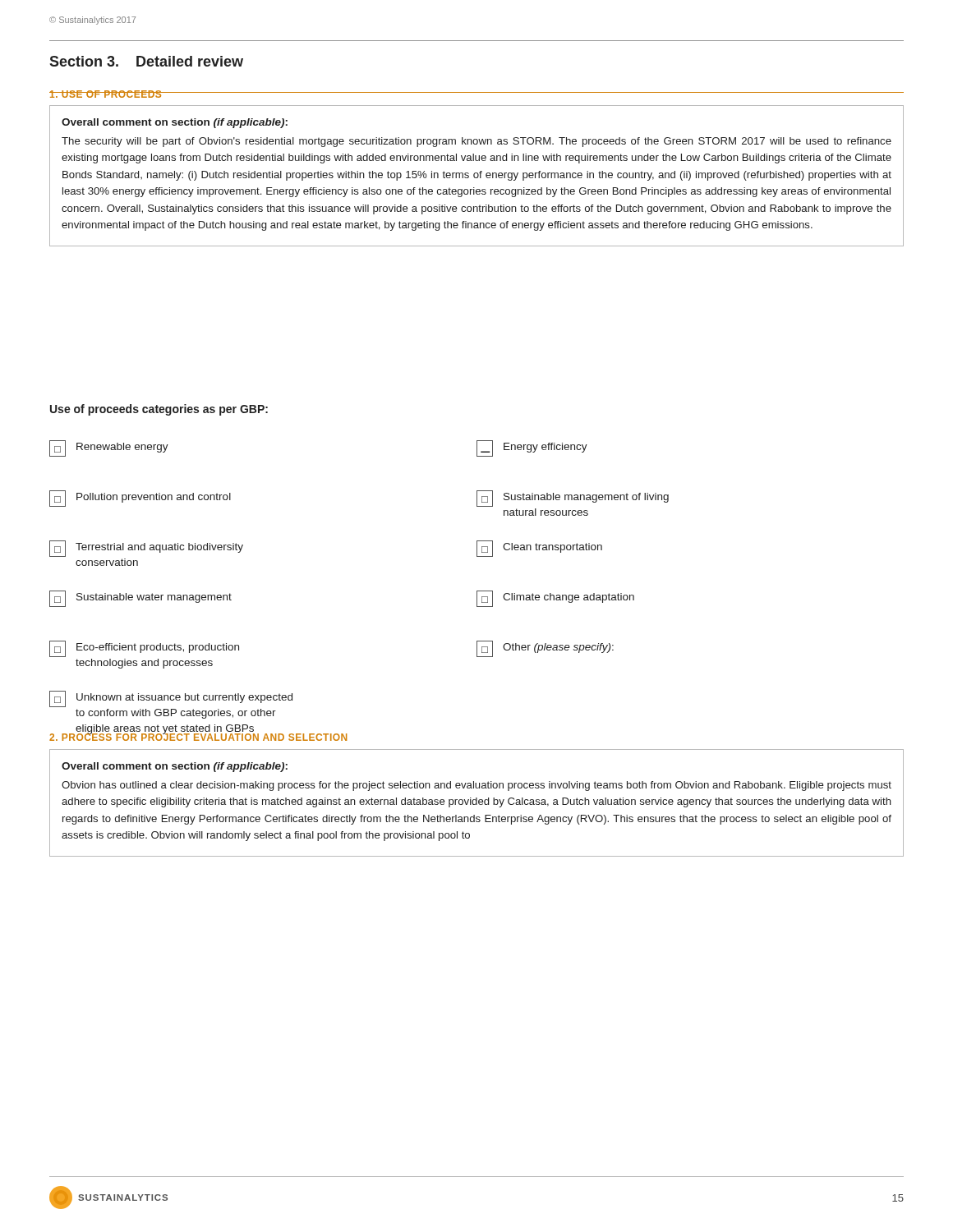Image resolution: width=953 pixels, height=1232 pixels.
Task: Click on the element starting "Section 3. Detailed"
Action: (x=146, y=62)
